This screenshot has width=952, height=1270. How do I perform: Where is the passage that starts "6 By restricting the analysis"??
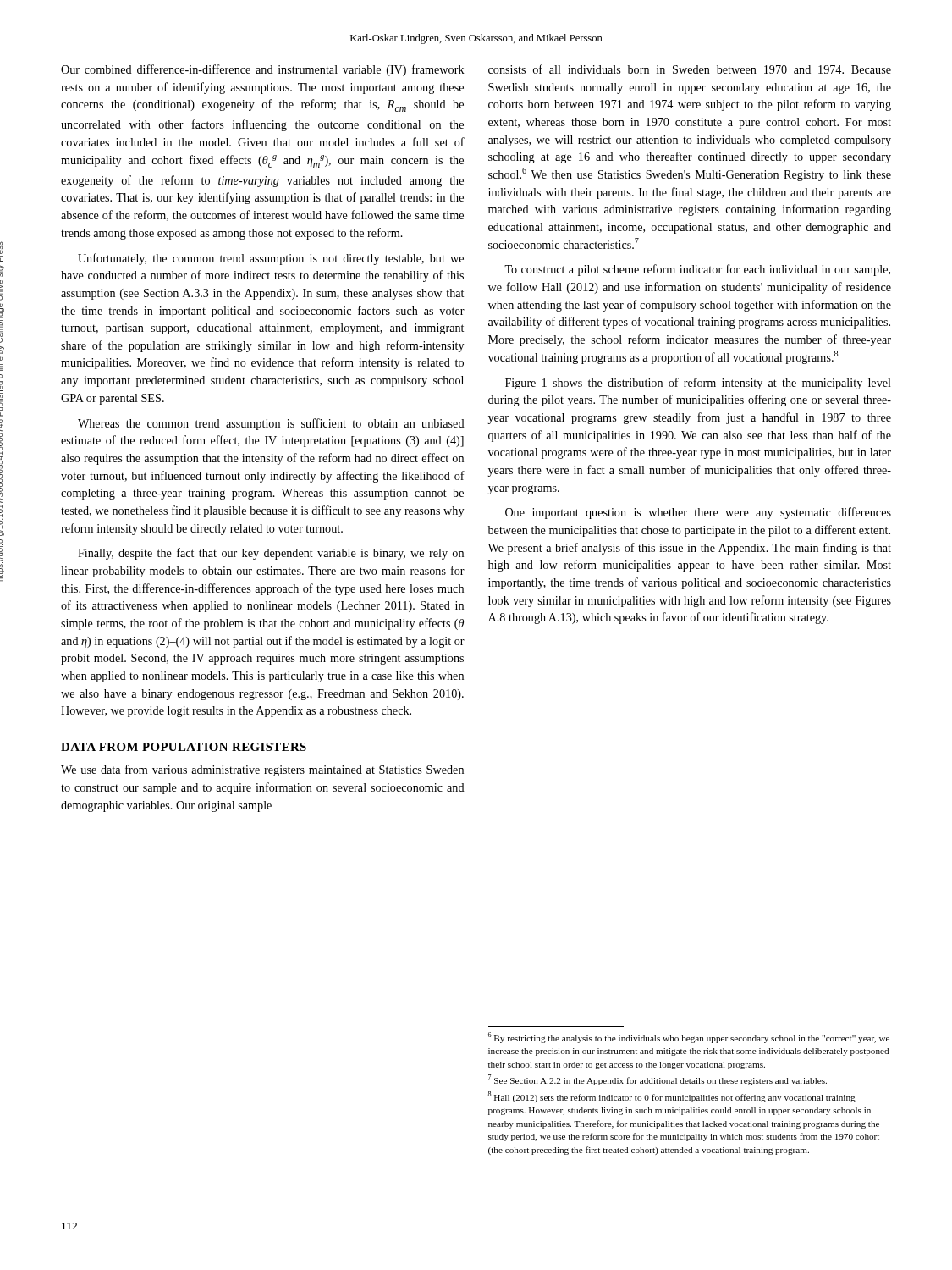pos(689,1052)
